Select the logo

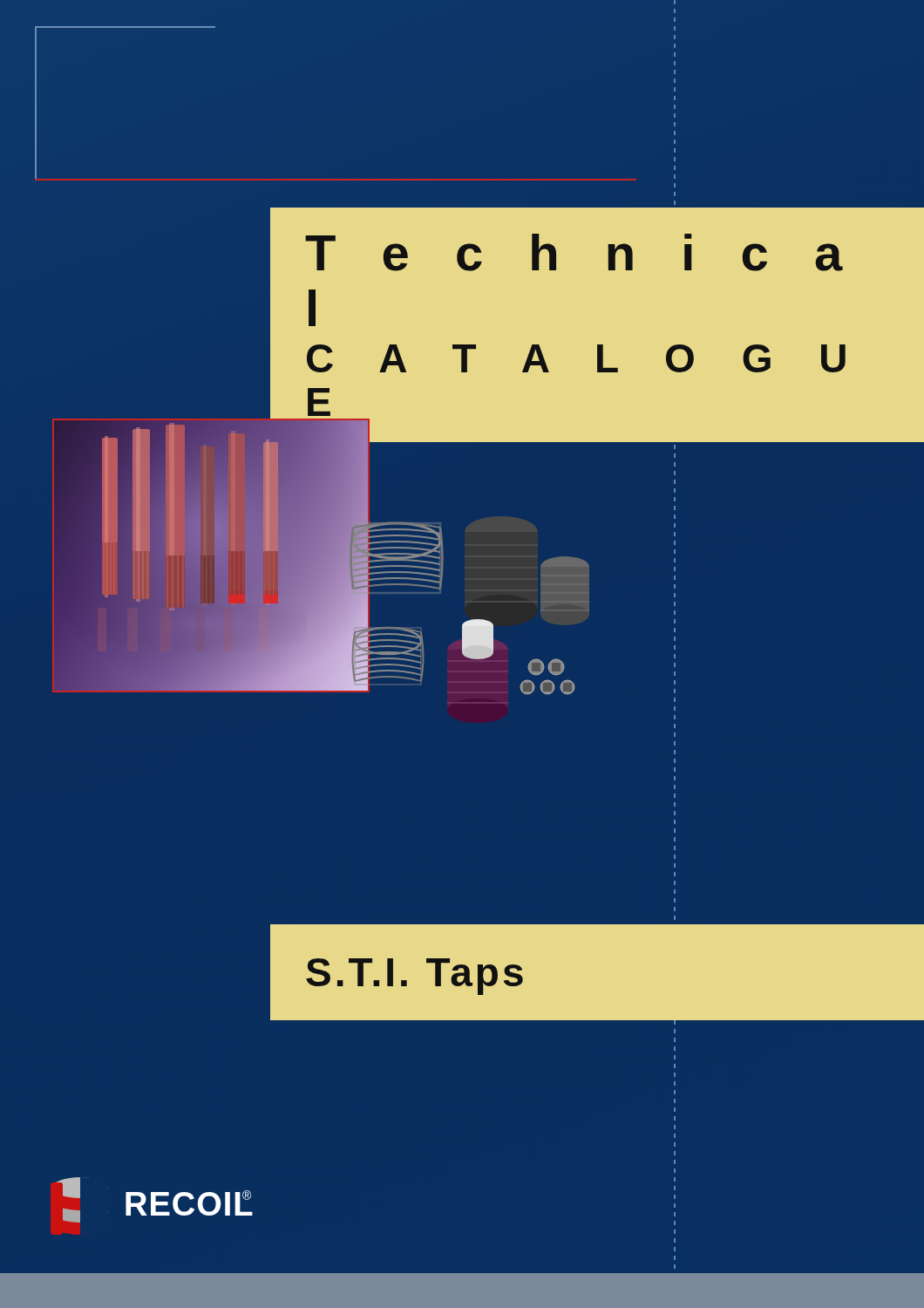153,1206
